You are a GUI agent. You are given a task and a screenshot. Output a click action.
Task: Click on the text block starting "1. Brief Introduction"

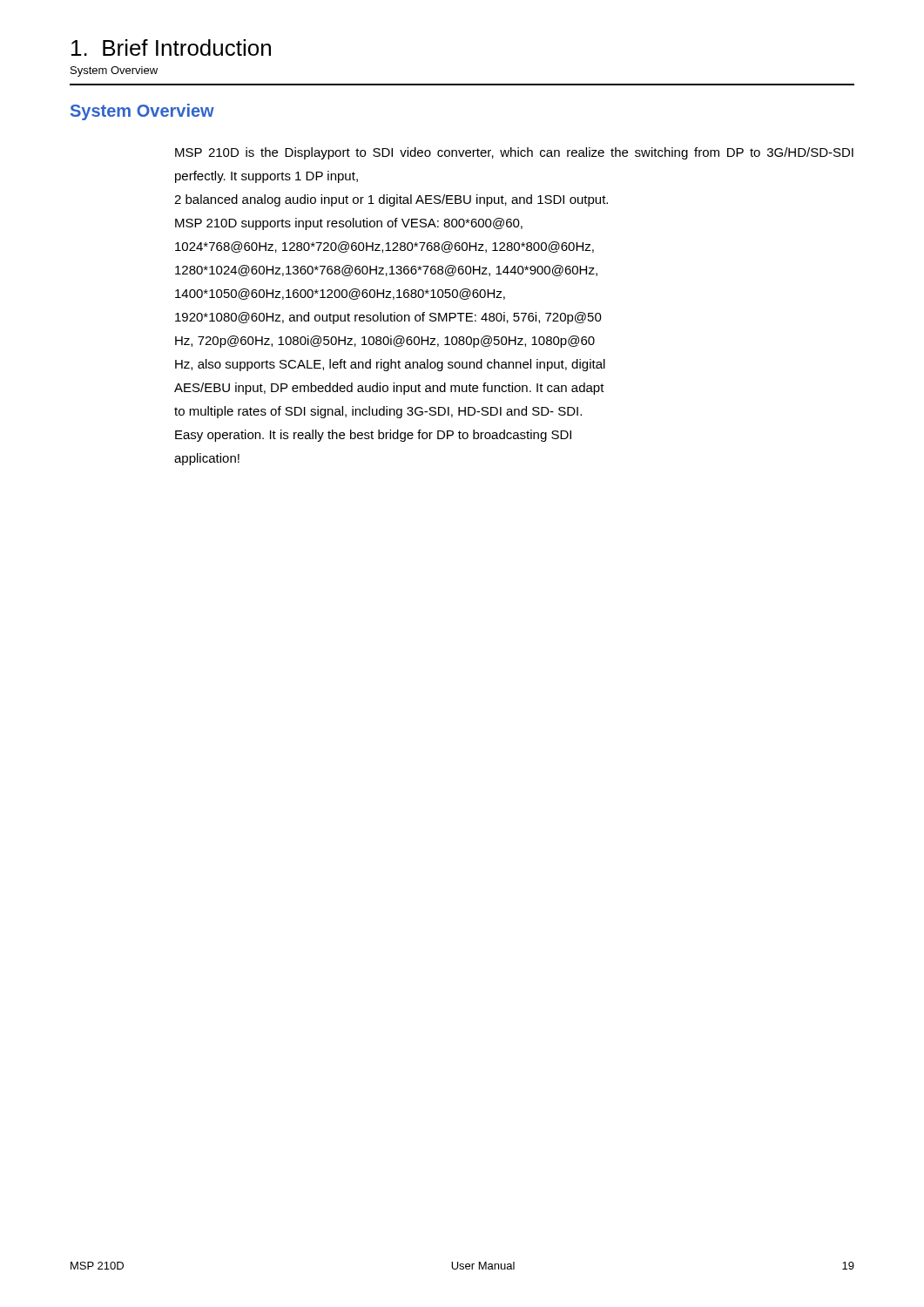[x=171, y=48]
